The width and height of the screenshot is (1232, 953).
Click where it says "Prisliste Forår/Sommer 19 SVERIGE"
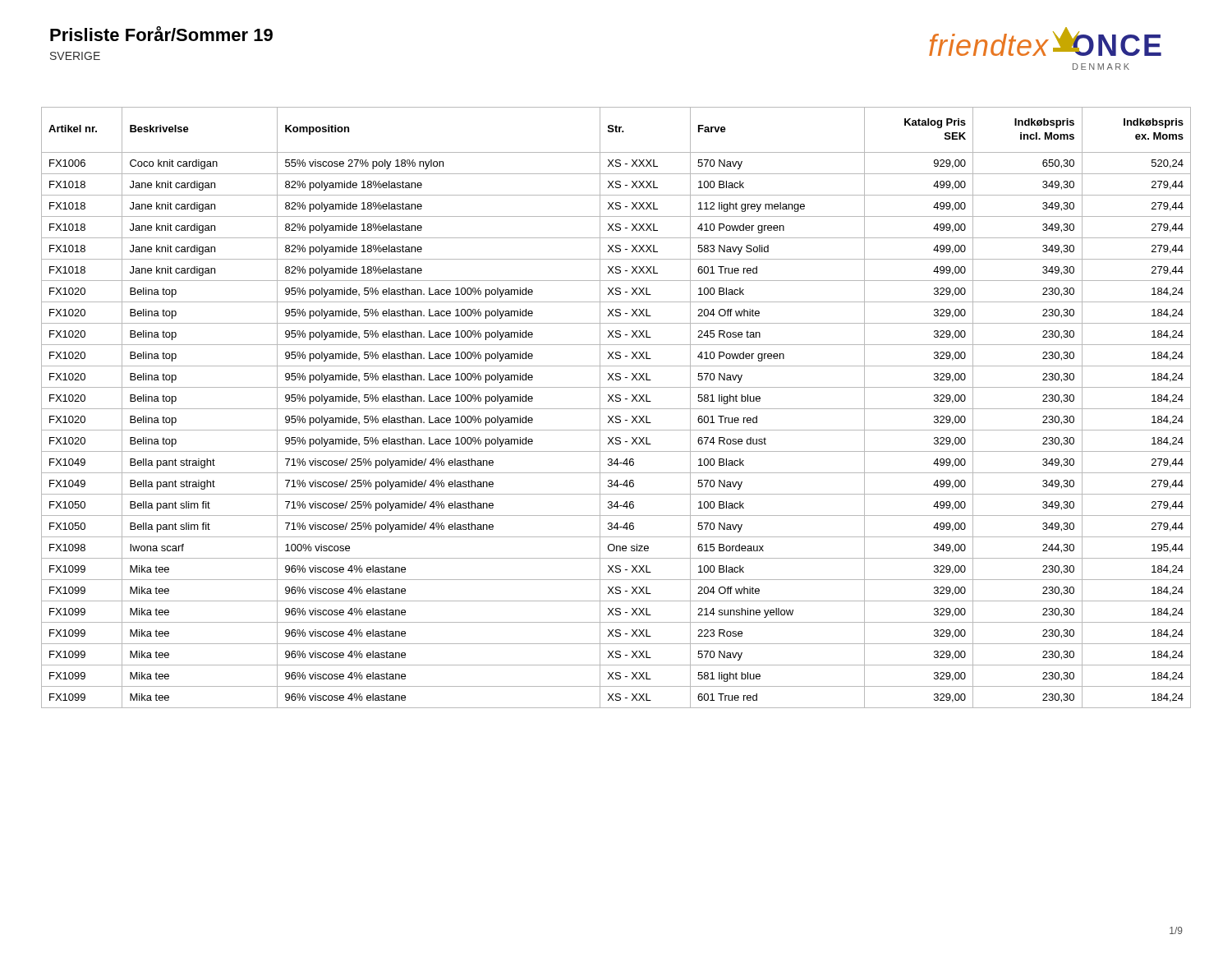(x=161, y=44)
